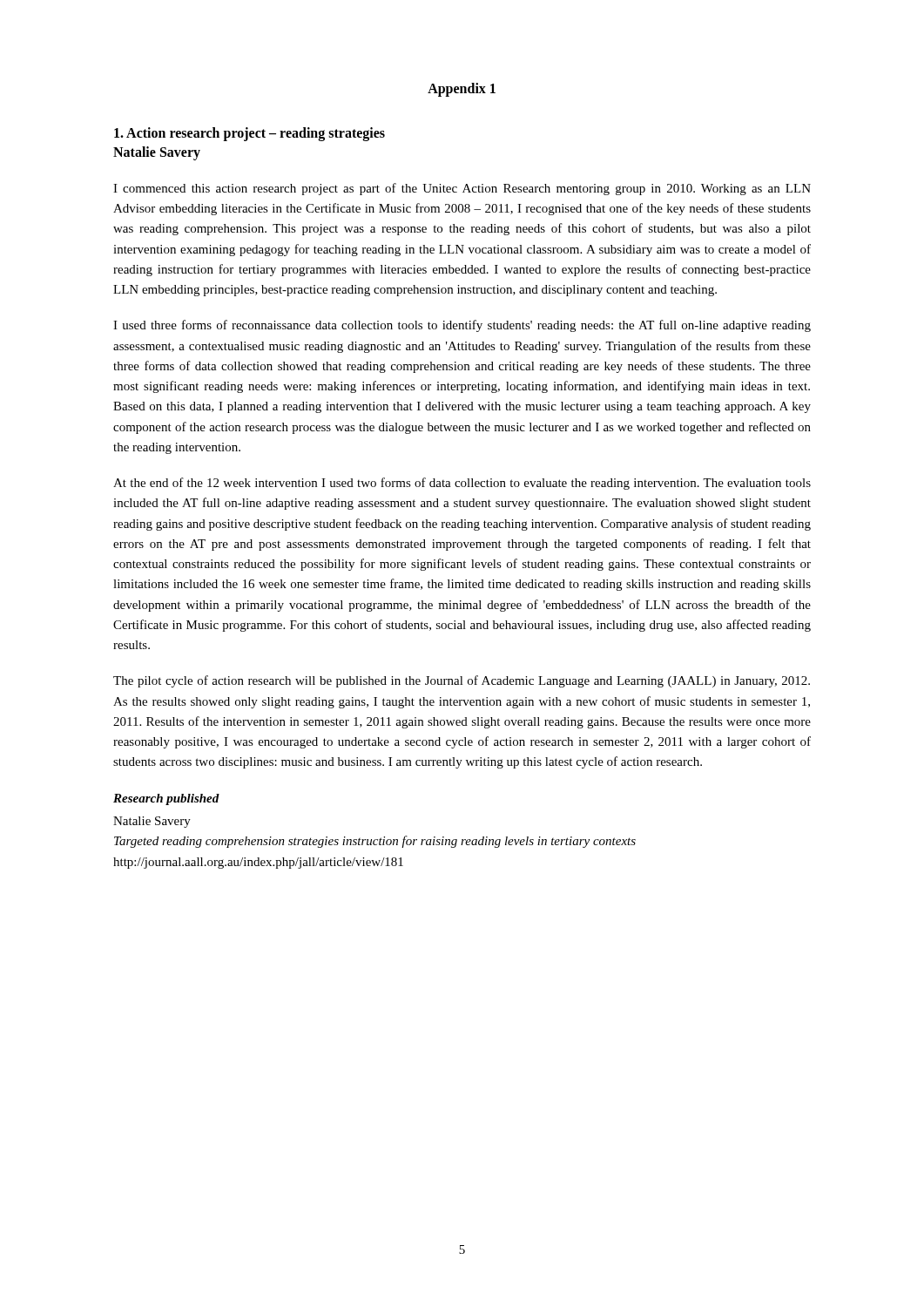Select the text block starting "Natalie Savery Targeted reading comprehension strategies"

[x=374, y=841]
